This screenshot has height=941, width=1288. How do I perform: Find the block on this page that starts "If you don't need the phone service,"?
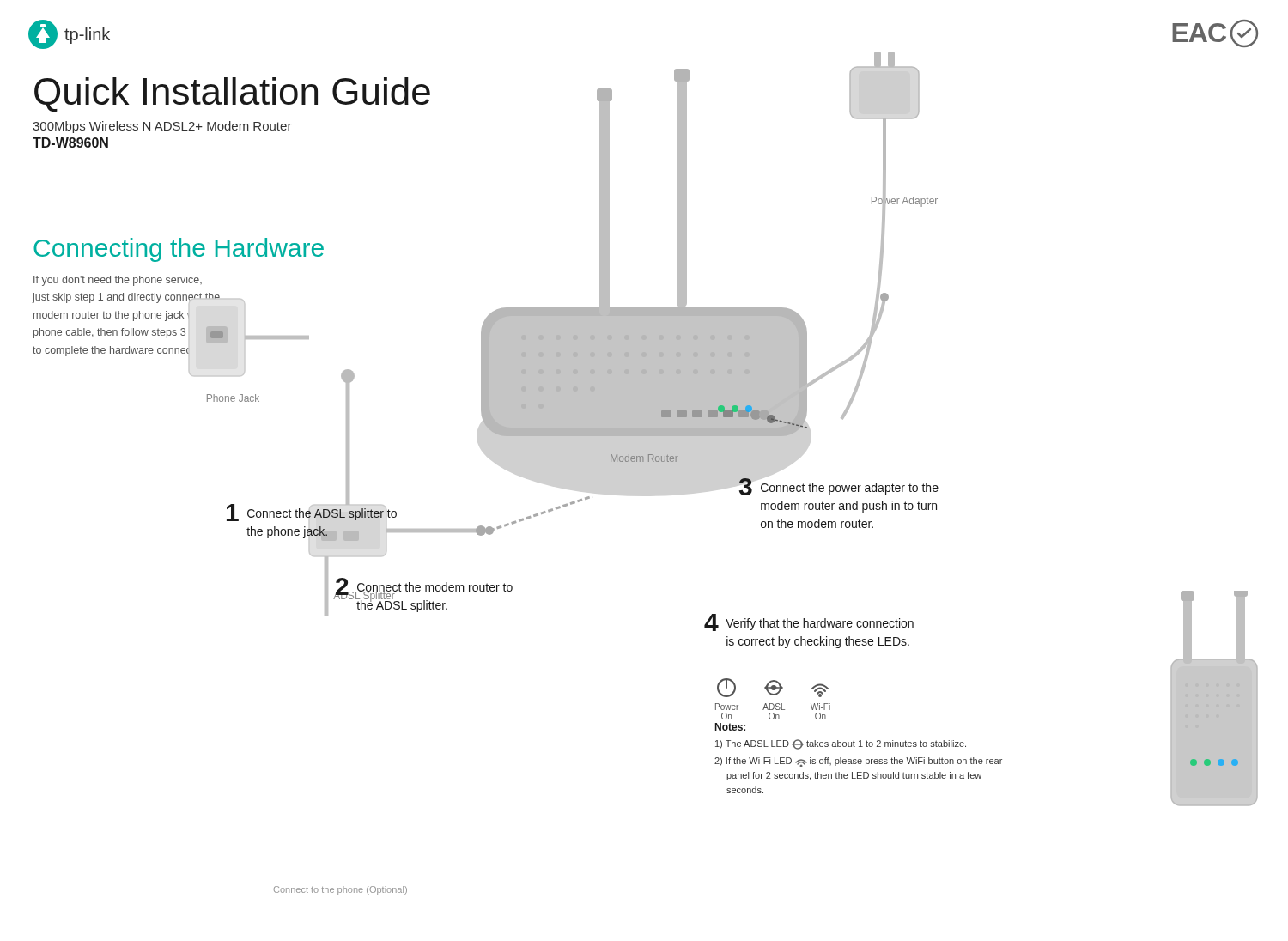[x=126, y=315]
